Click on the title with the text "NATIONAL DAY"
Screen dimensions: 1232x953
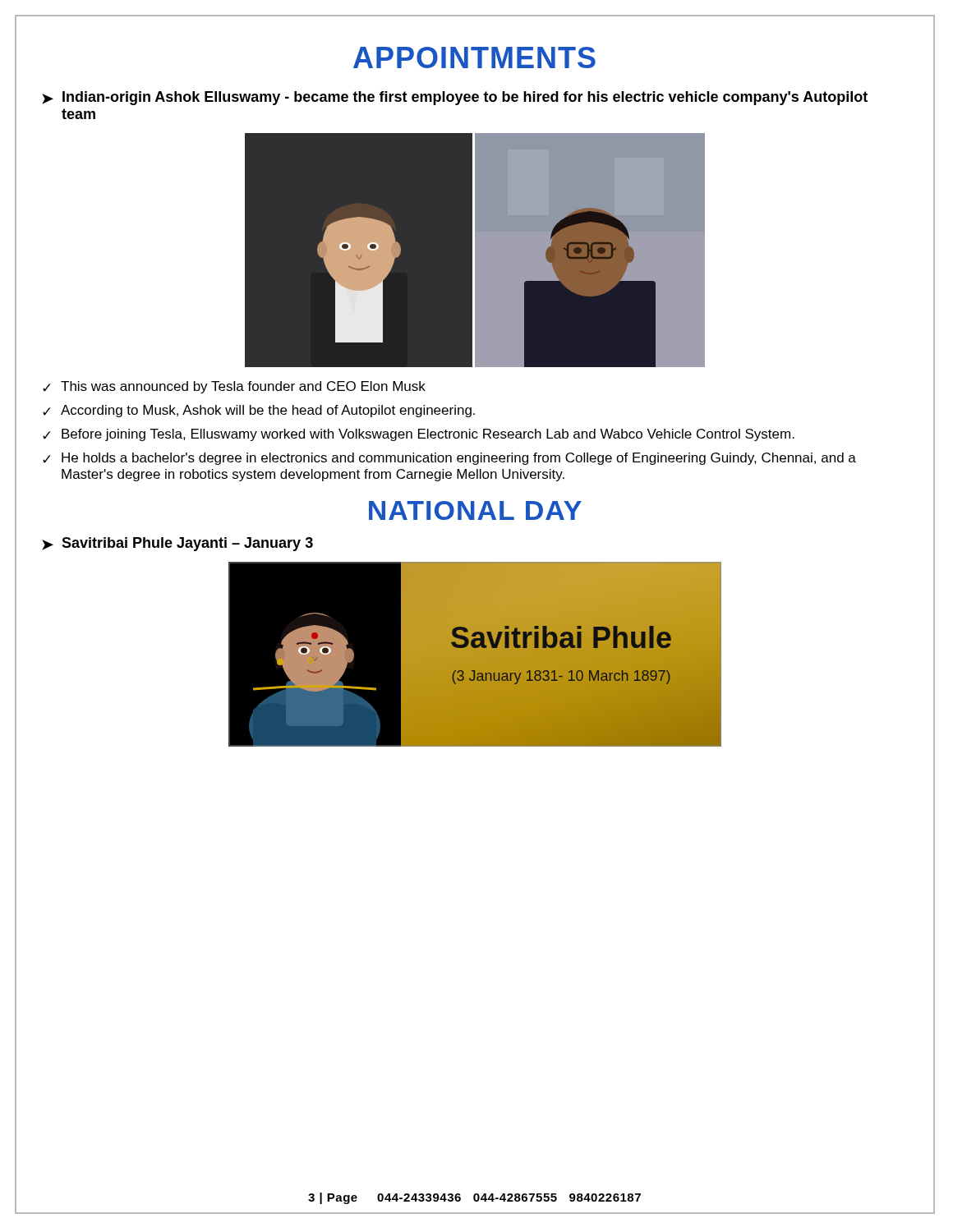coord(475,510)
